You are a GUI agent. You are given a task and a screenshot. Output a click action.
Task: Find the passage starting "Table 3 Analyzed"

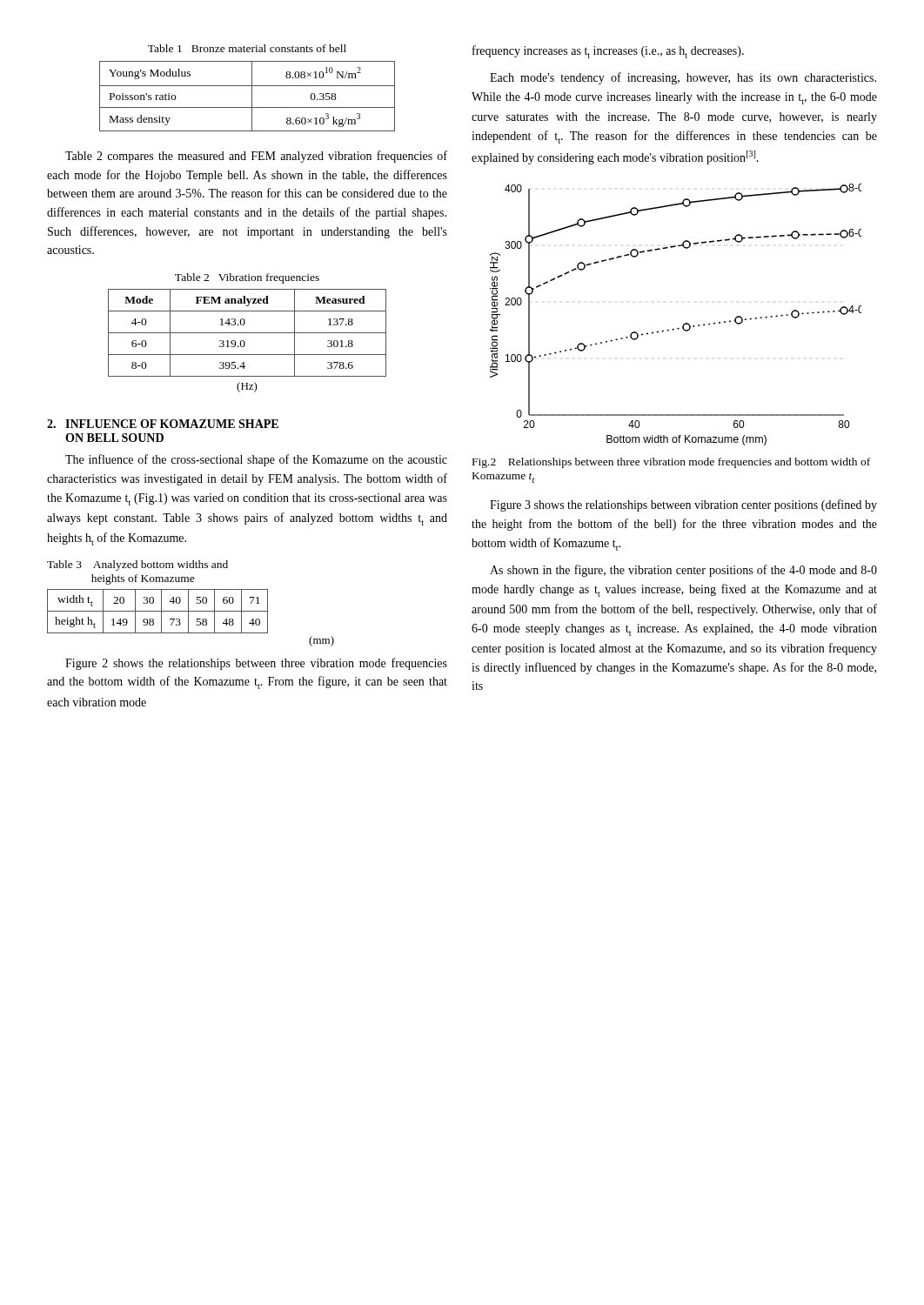click(x=138, y=572)
